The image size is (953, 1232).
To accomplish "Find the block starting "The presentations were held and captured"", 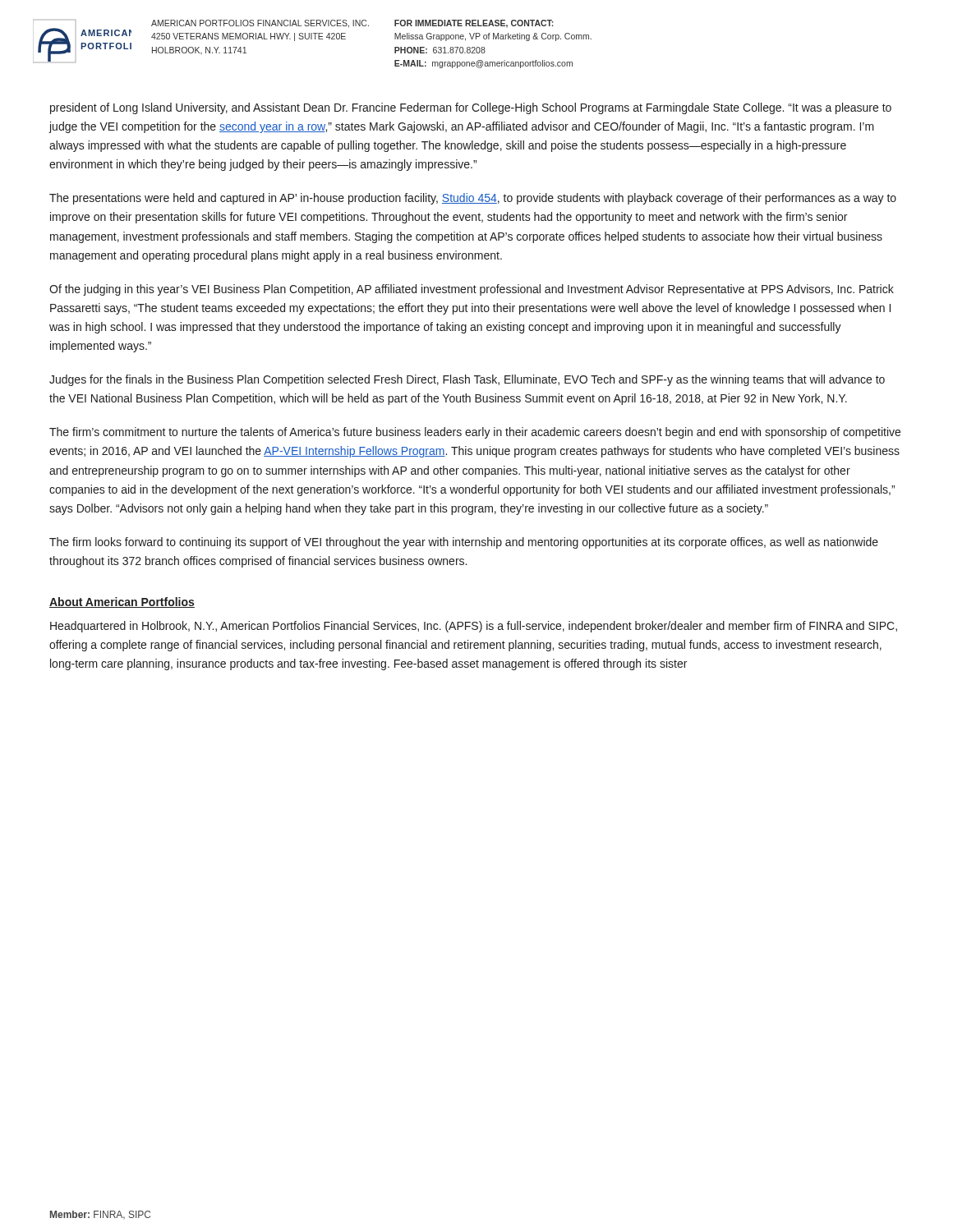I will (x=473, y=227).
